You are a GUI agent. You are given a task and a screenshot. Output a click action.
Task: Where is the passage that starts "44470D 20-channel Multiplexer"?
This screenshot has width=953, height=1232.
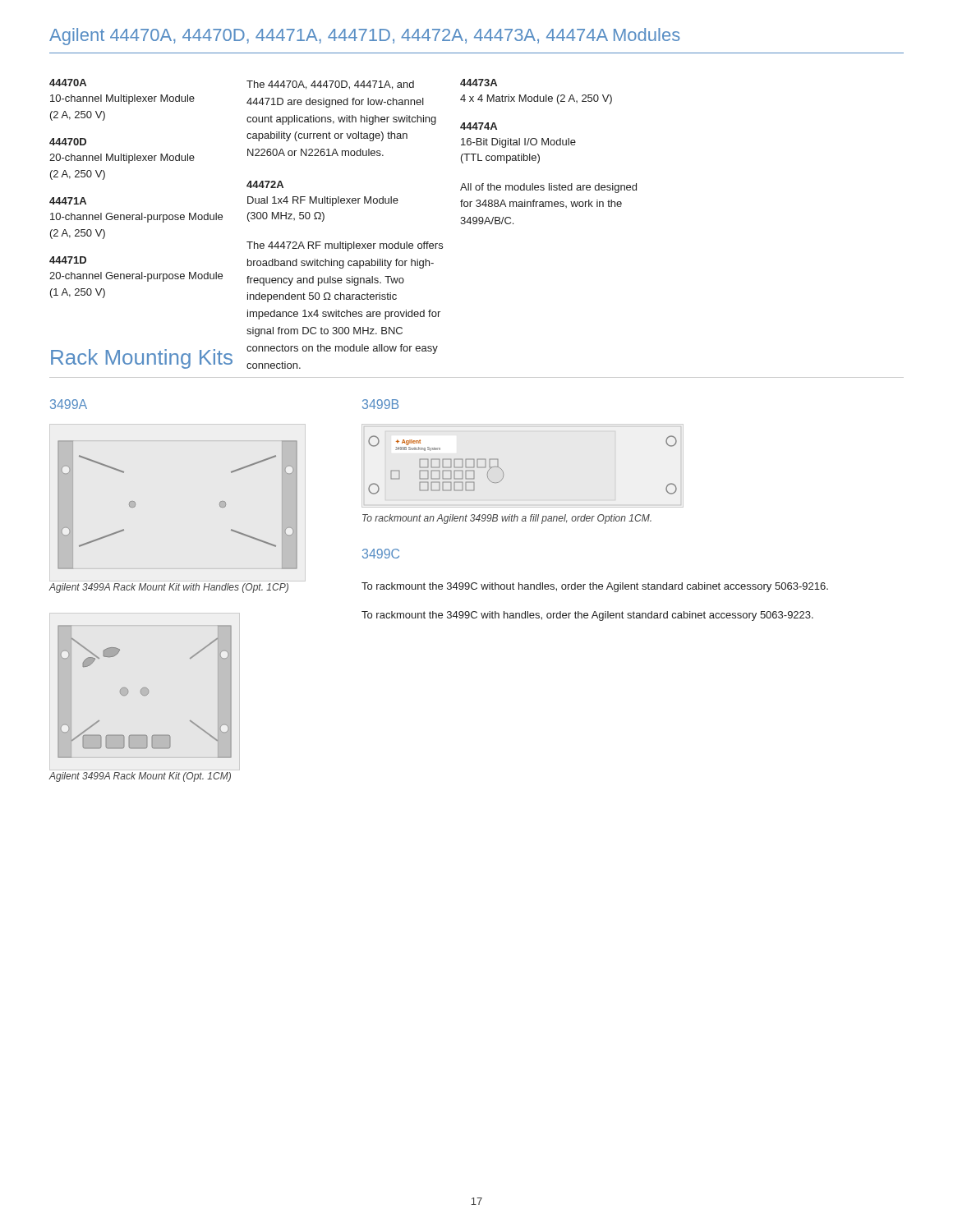pos(140,158)
